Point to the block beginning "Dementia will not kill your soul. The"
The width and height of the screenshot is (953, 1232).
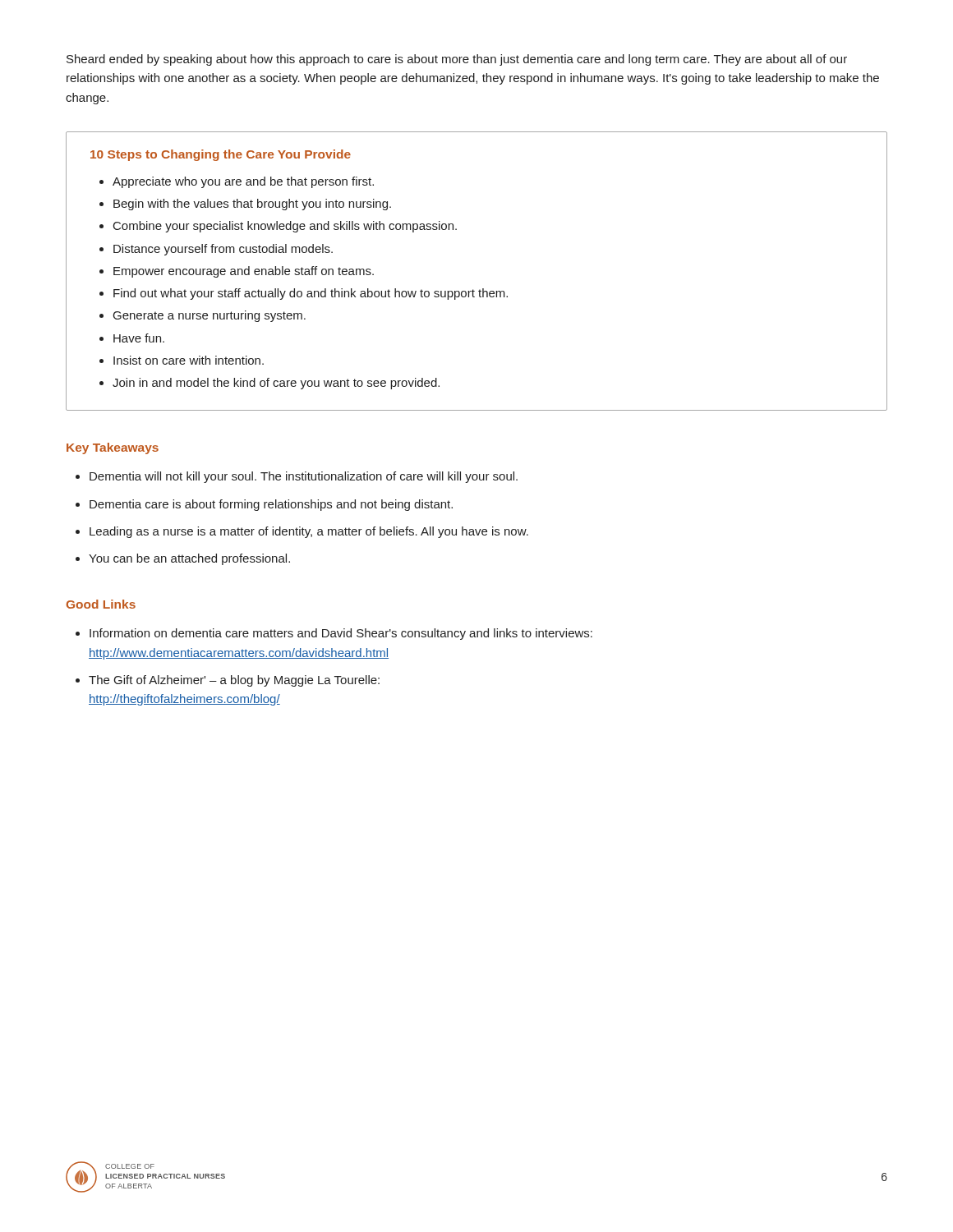tap(304, 476)
